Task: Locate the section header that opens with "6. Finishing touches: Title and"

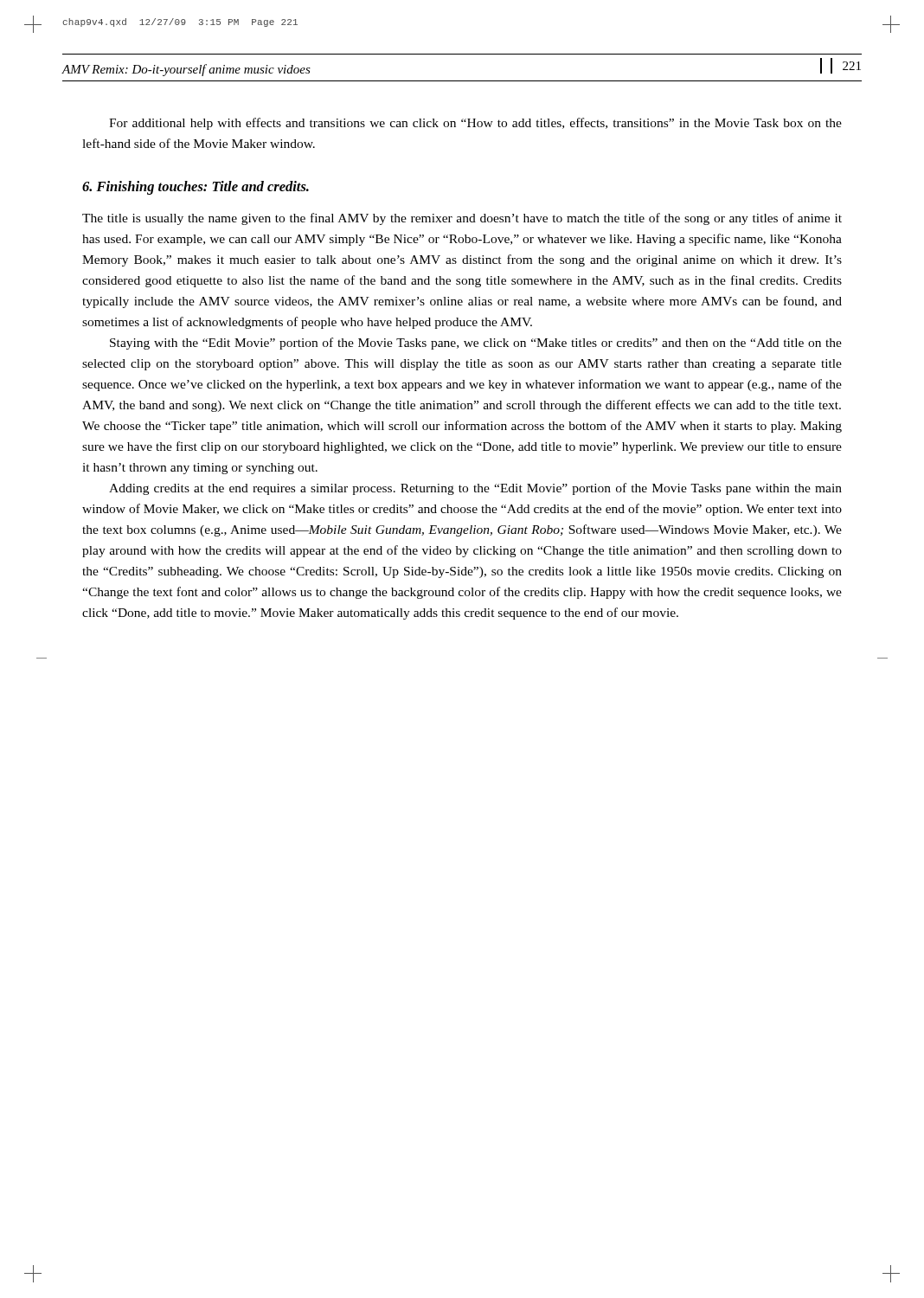Action: [196, 187]
